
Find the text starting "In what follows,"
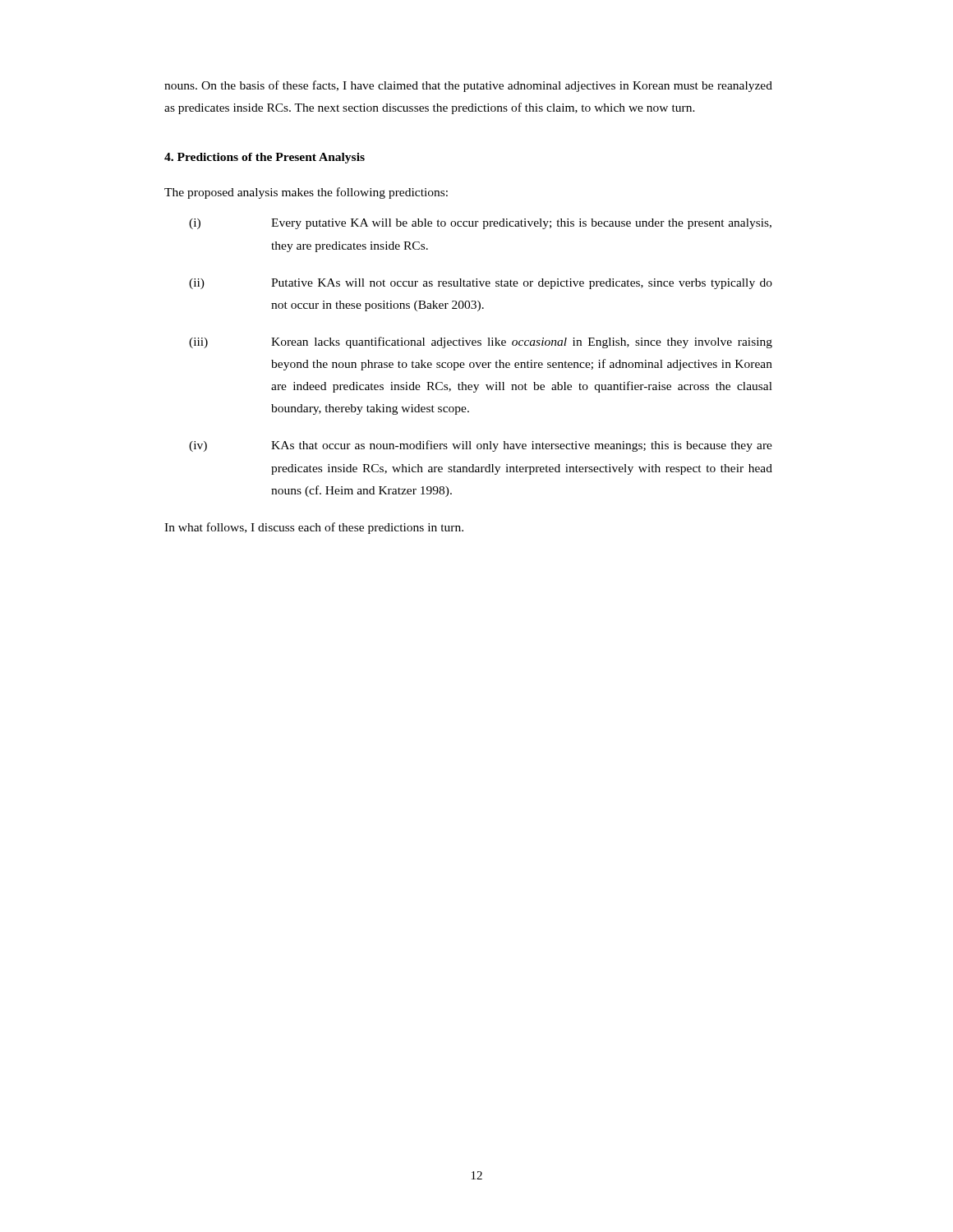[314, 527]
